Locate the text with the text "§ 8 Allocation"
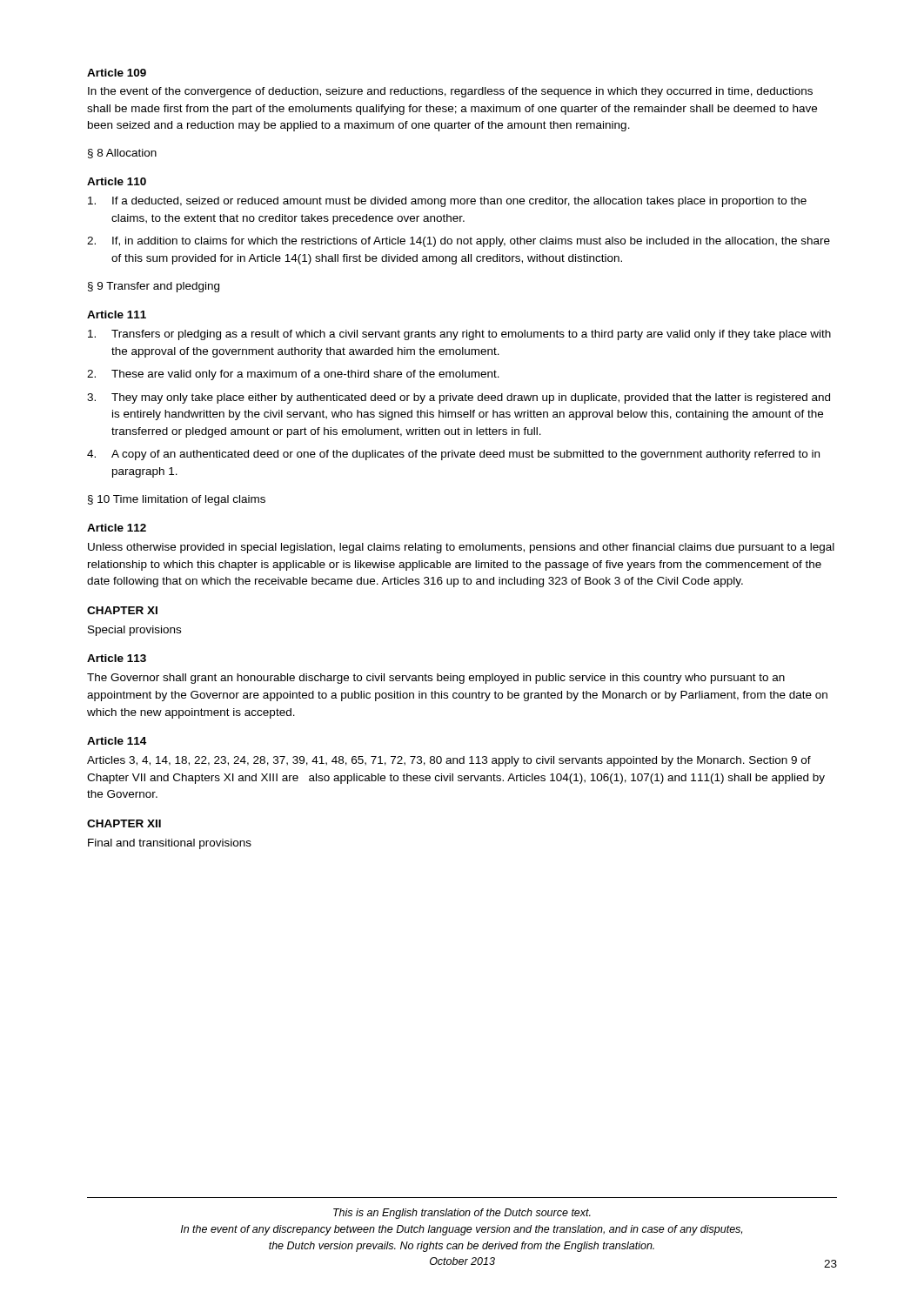The height and width of the screenshot is (1305, 924). [122, 152]
